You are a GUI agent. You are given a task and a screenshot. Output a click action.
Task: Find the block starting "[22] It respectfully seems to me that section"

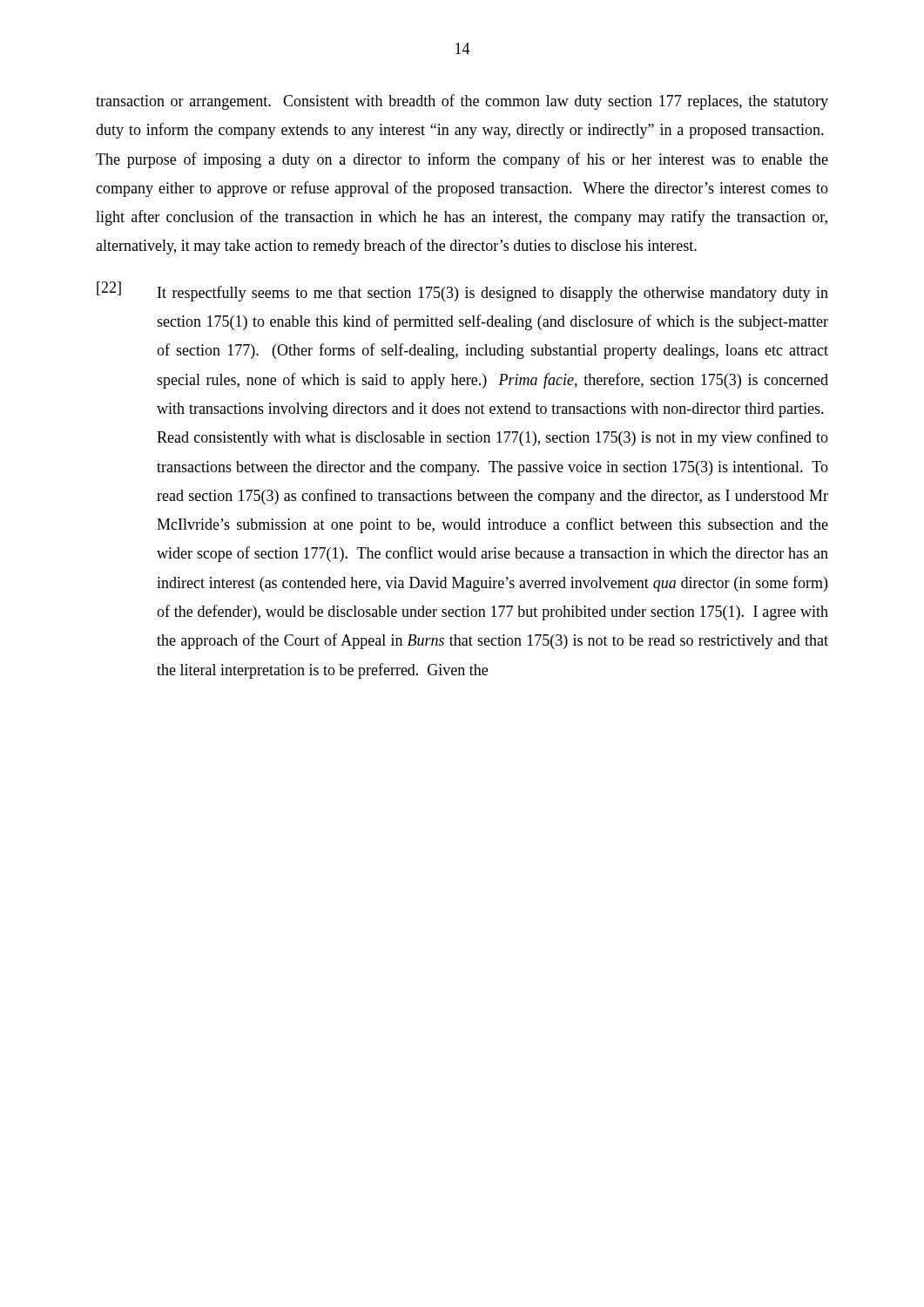coord(462,482)
